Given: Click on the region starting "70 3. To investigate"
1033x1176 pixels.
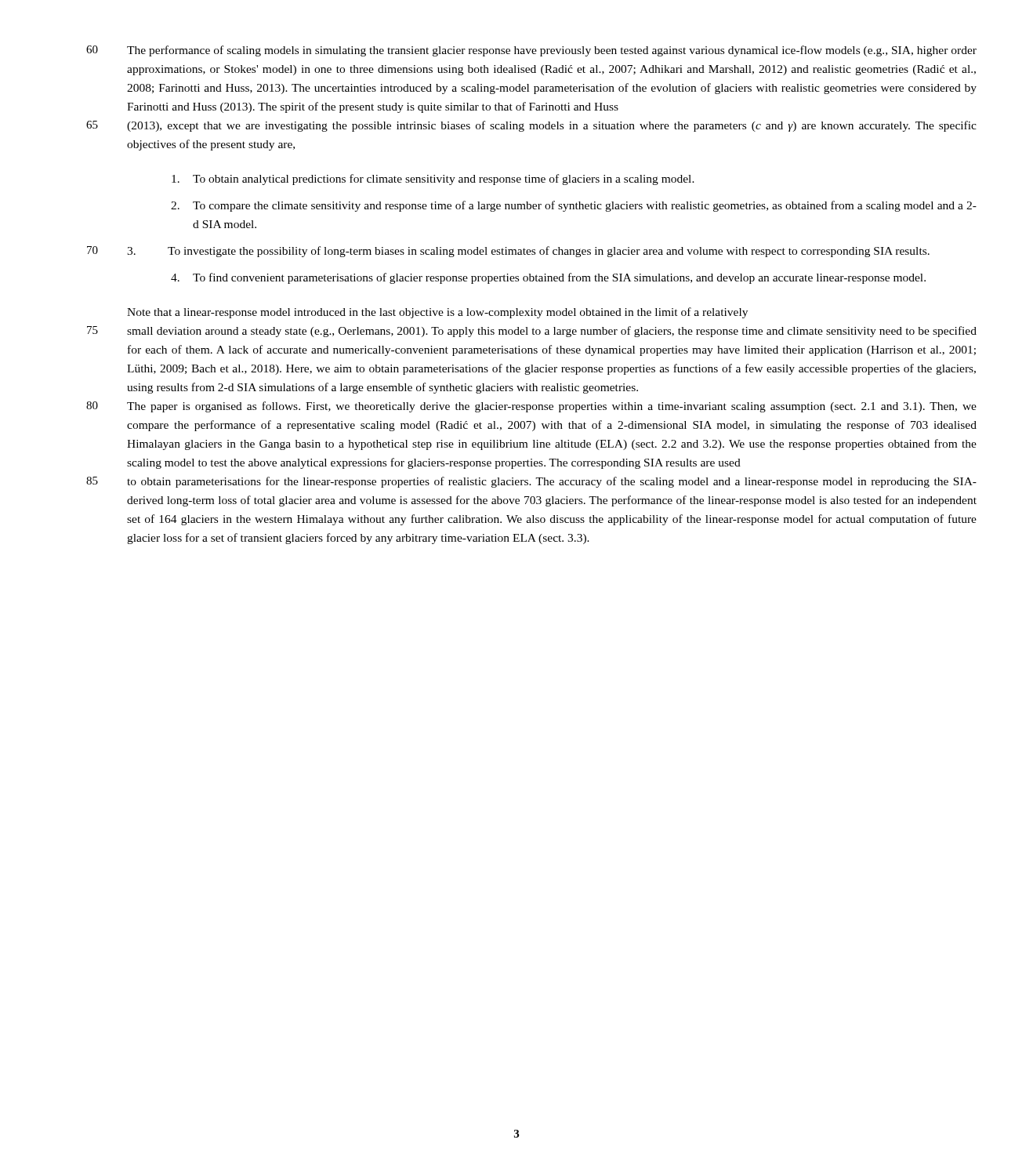Looking at the screenshot, I should (531, 251).
